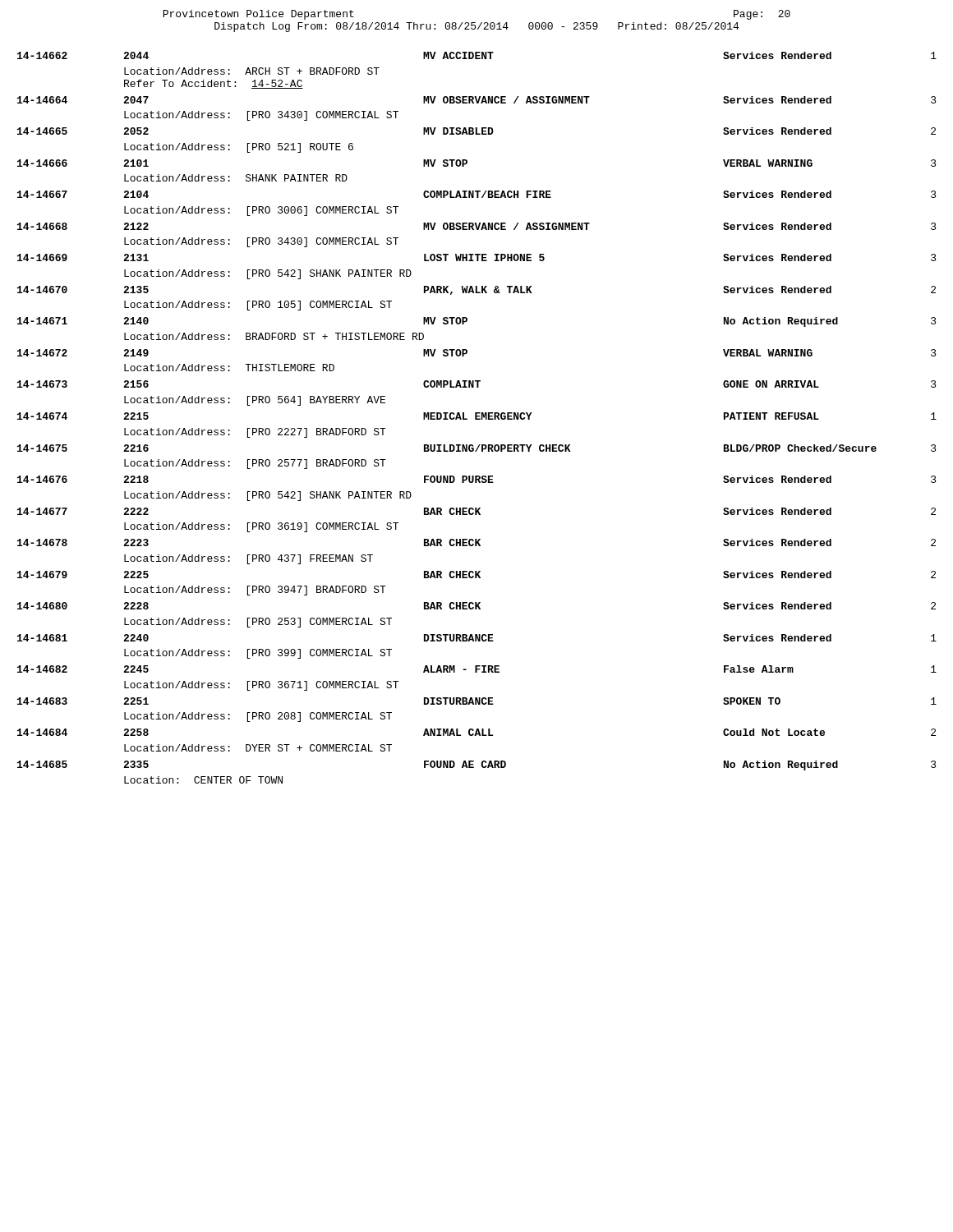Select the text starting "14-14681 2240 DISTURBANCE Services Rendered 1 Location/Address: [PRO"
Viewport: 953px width, 1232px height.
[476, 646]
